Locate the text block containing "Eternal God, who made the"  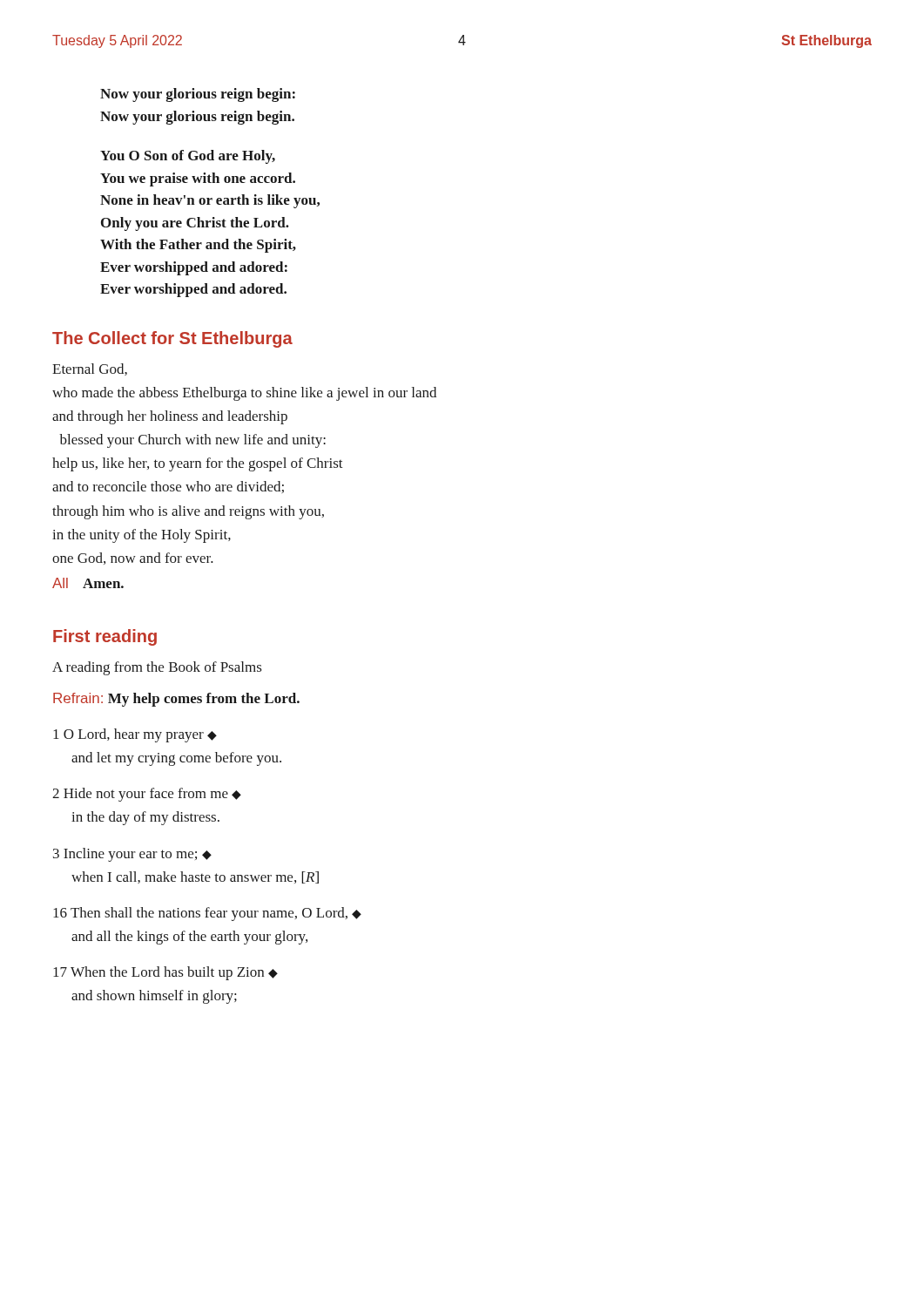click(336, 476)
